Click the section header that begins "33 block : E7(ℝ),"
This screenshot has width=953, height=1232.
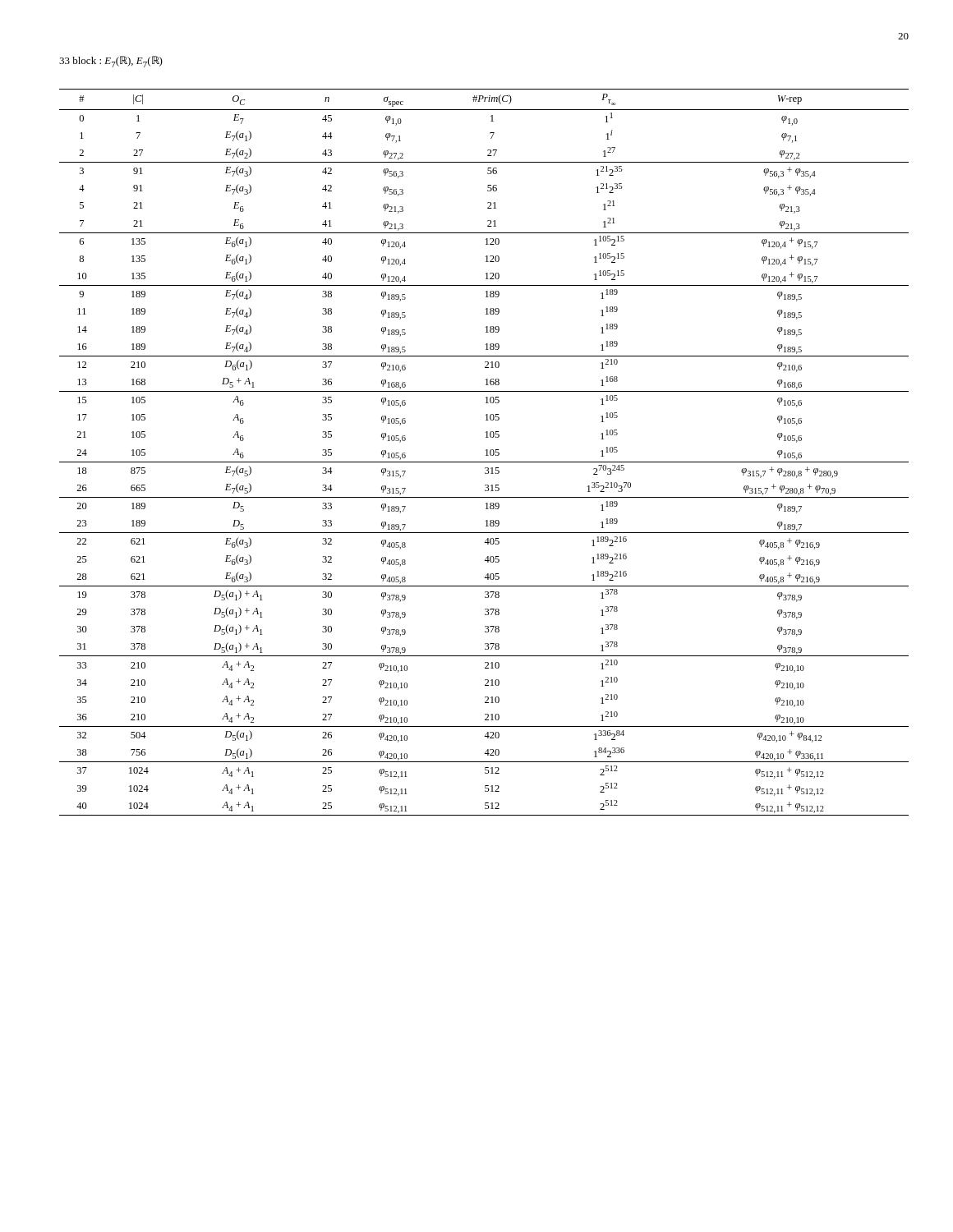(111, 61)
